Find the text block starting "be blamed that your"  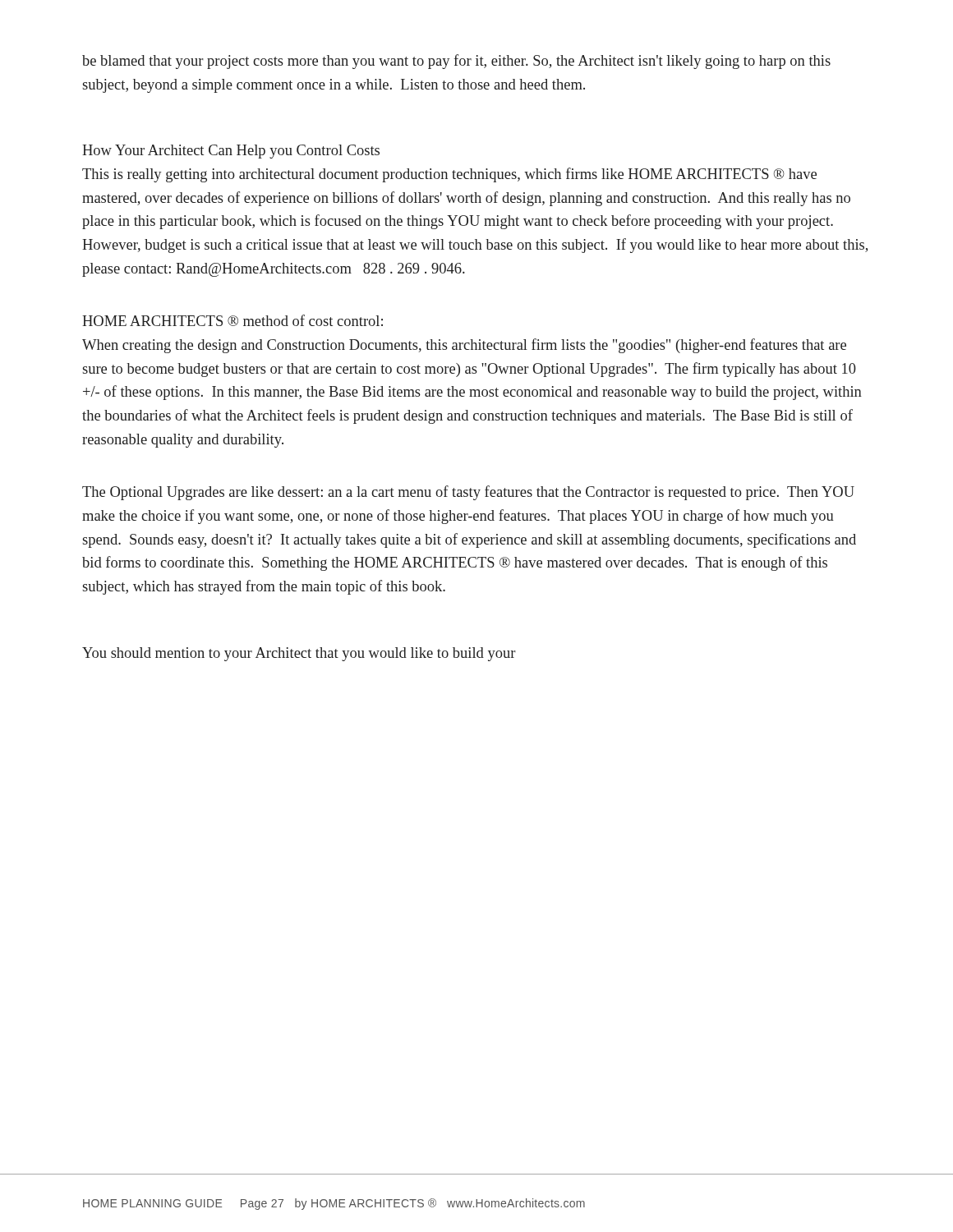pos(476,73)
